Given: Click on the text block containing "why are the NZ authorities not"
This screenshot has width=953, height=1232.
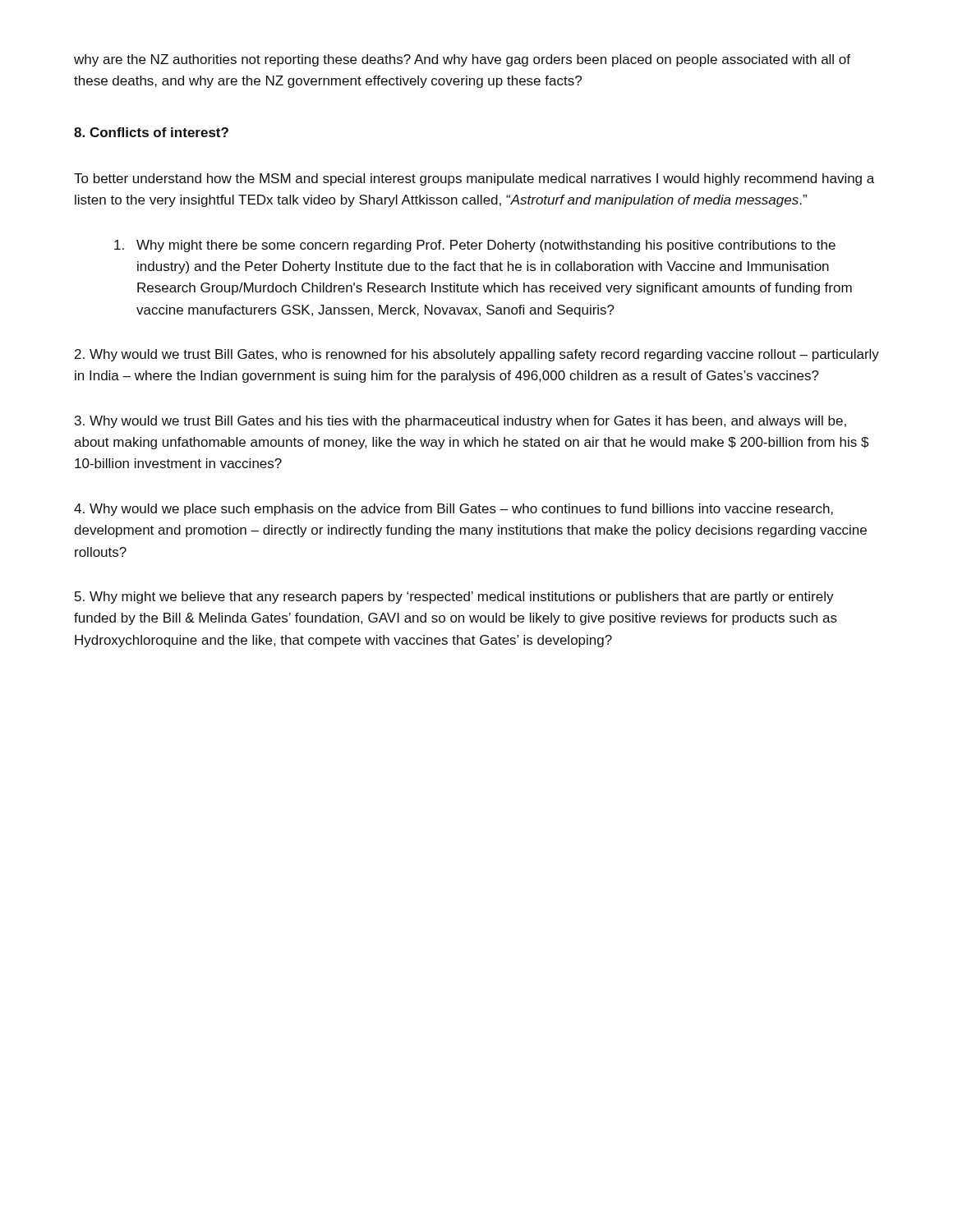Looking at the screenshot, I should 462,70.
